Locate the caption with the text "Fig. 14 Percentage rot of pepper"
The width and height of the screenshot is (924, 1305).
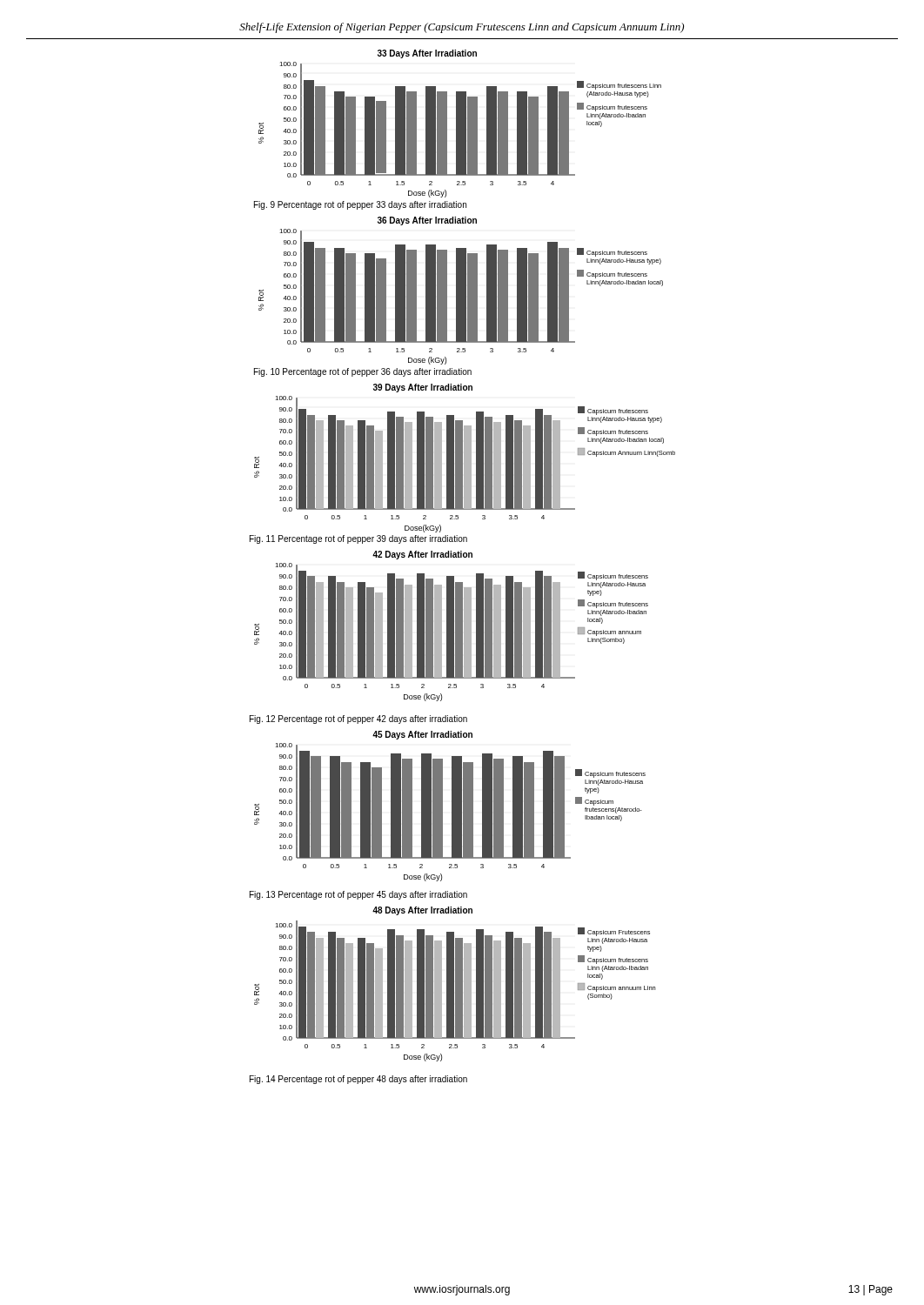358,1079
